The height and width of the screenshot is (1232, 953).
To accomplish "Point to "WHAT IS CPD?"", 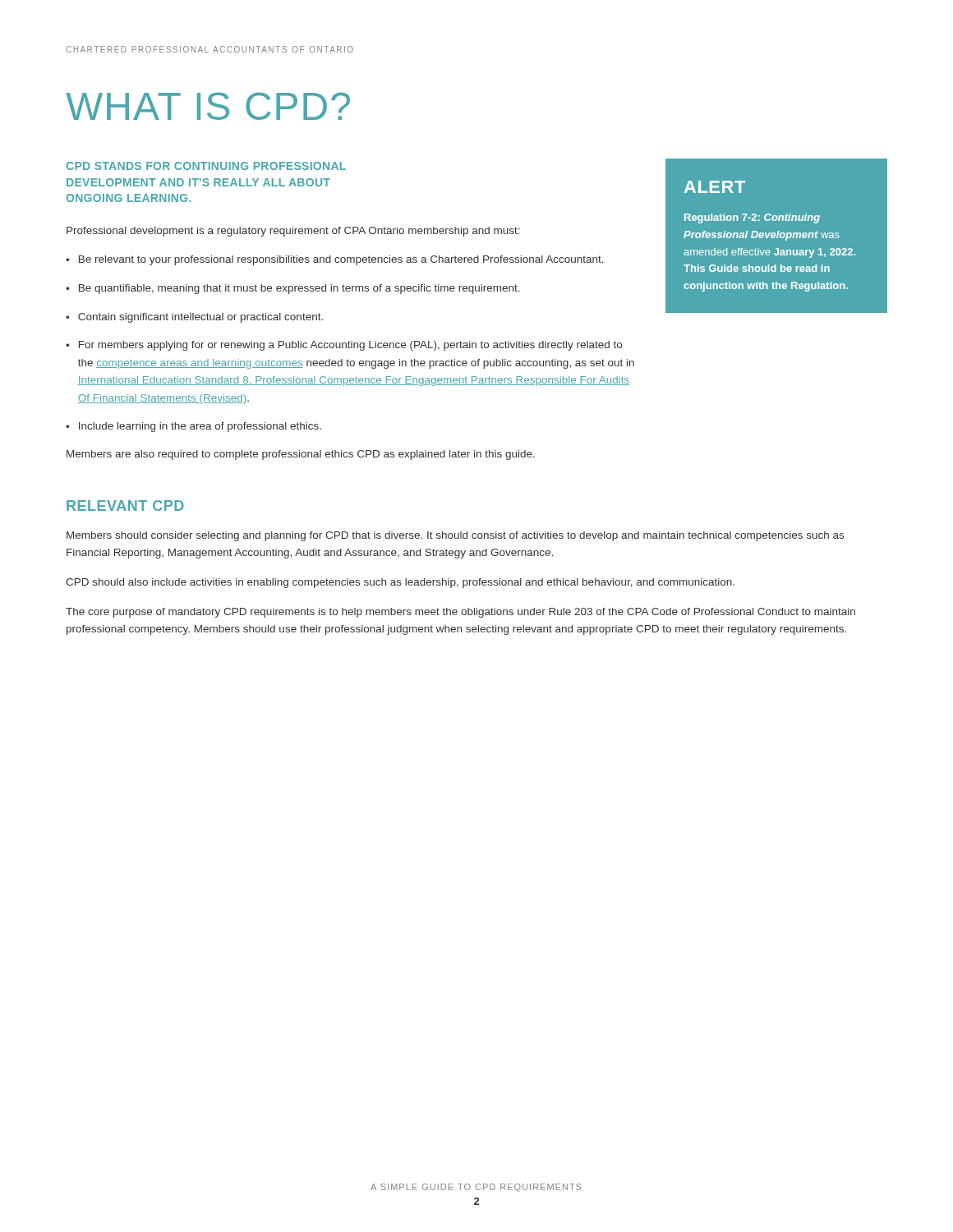I will 209,106.
